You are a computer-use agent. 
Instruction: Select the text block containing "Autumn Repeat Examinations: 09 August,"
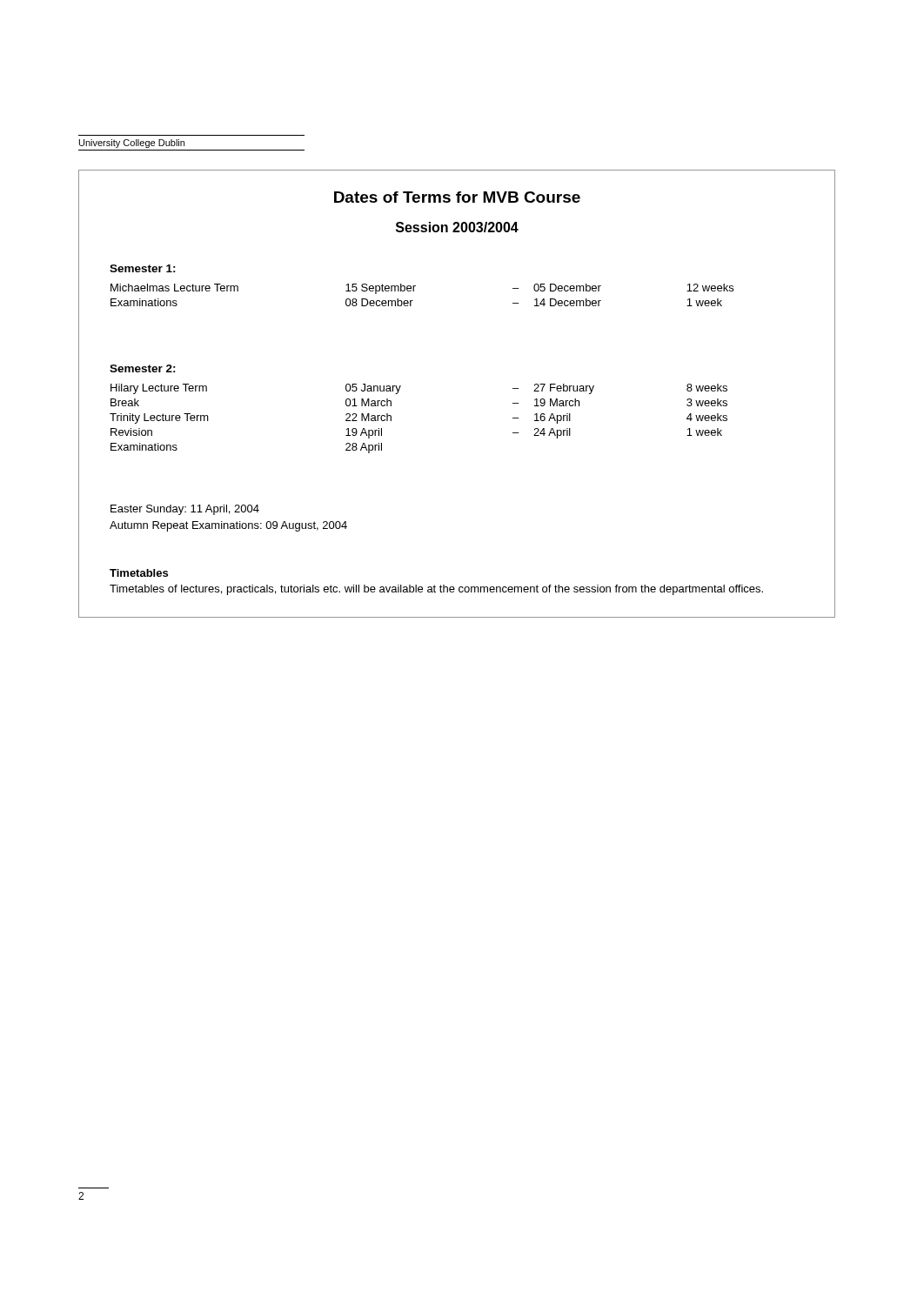pos(228,526)
